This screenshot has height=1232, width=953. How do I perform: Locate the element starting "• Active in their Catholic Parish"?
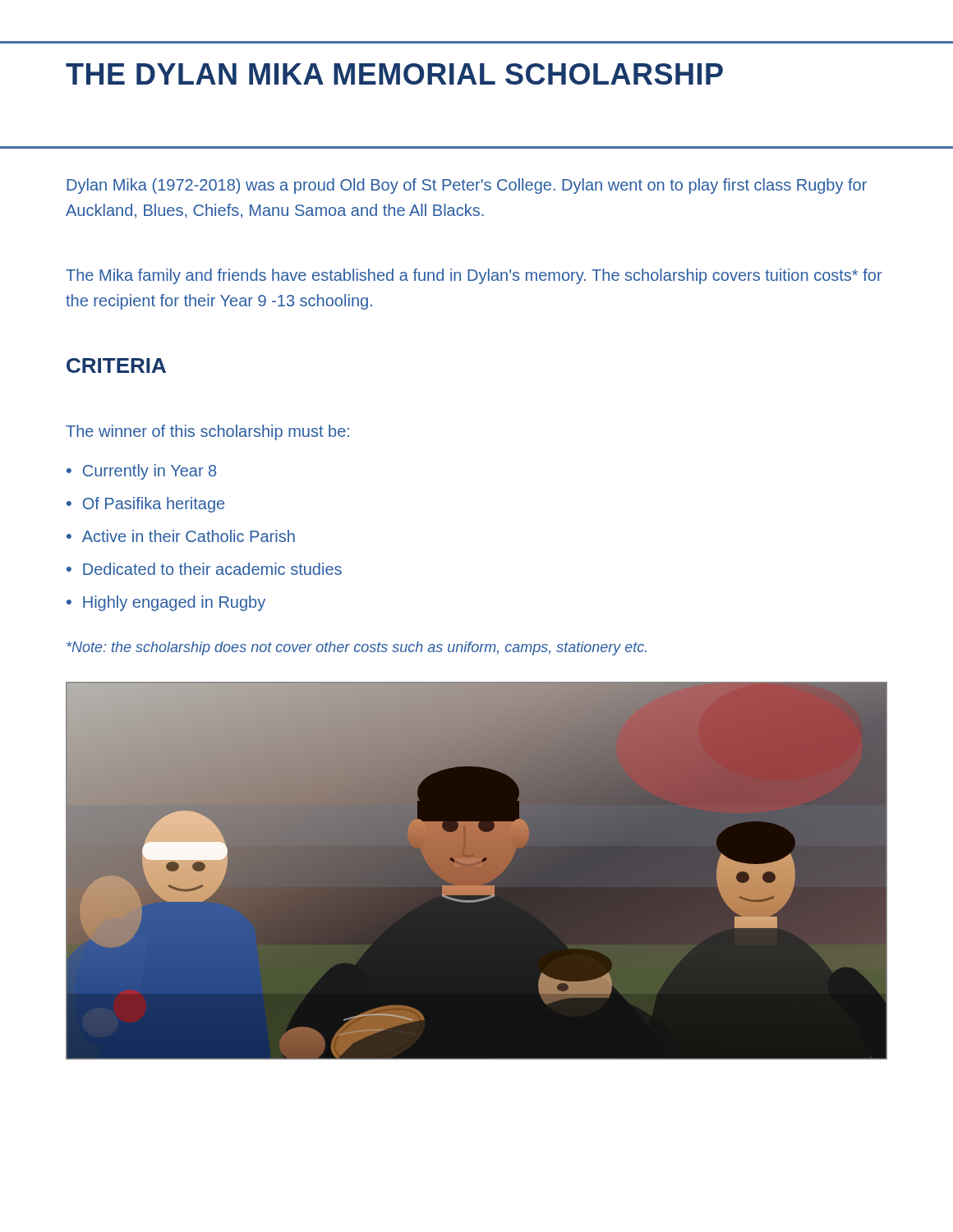(x=181, y=536)
